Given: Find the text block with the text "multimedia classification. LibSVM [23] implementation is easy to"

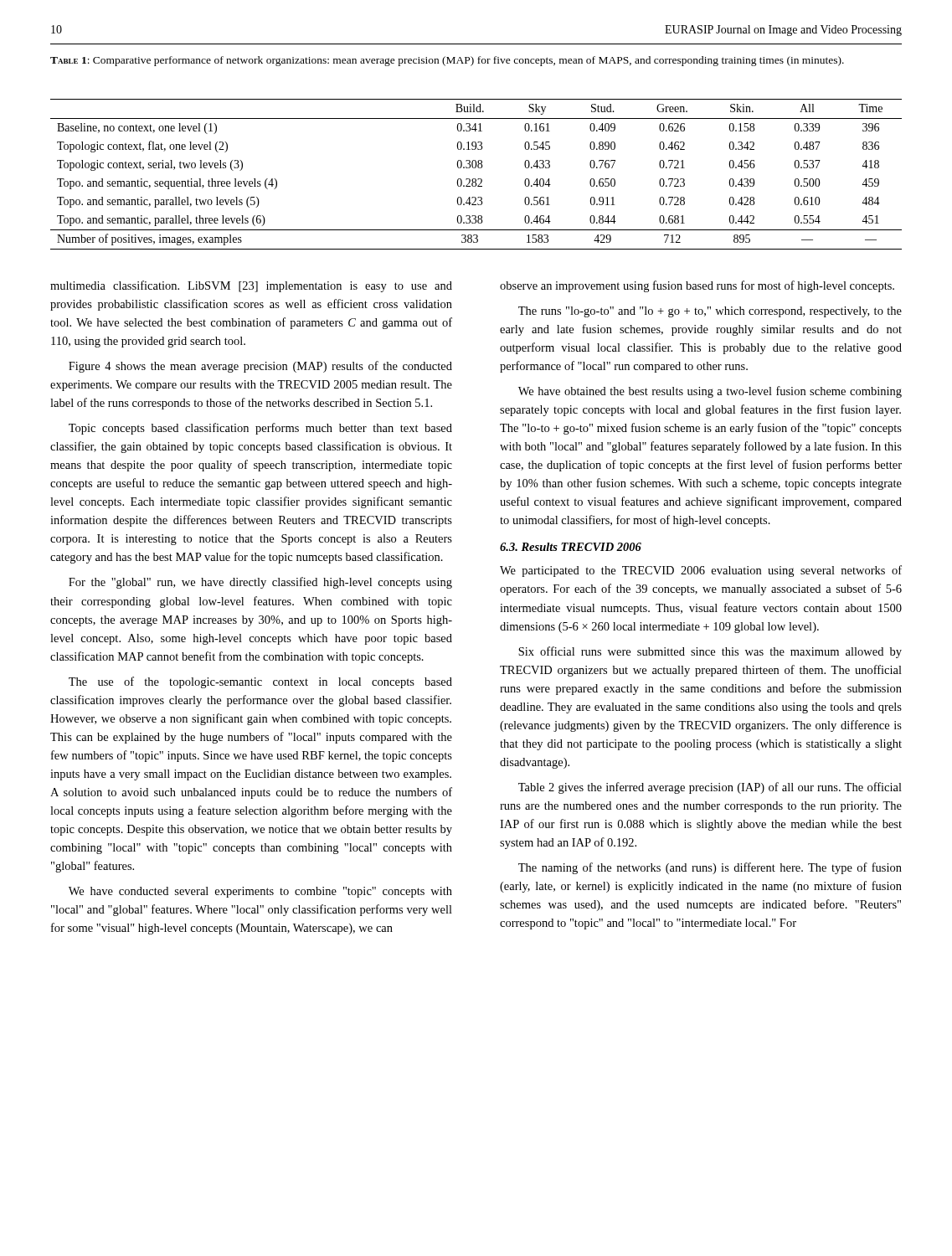Looking at the screenshot, I should (x=251, y=607).
